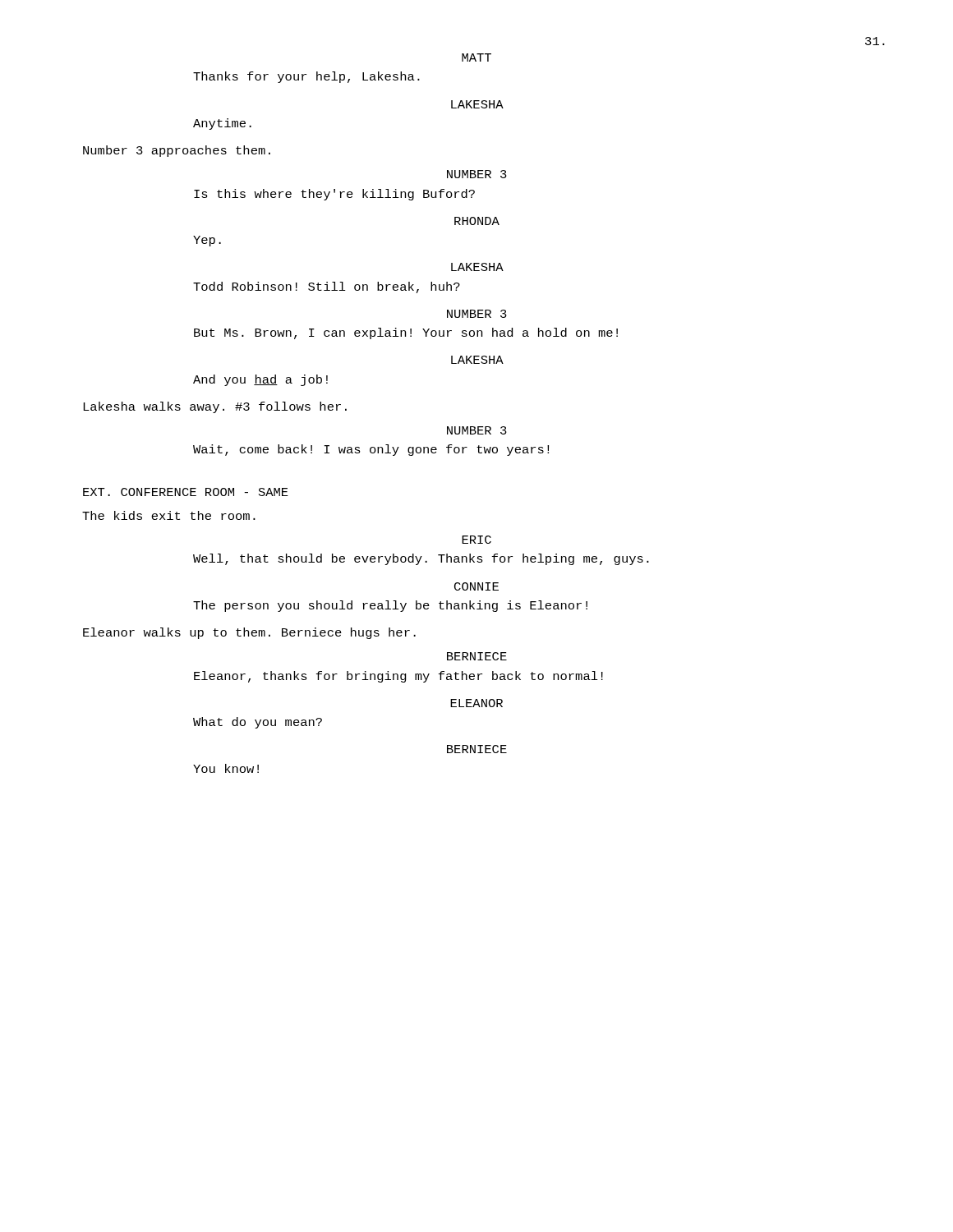Find the text block that reads "NUMBER 3 Wait, come"
The image size is (953, 1232).
click(476, 441)
